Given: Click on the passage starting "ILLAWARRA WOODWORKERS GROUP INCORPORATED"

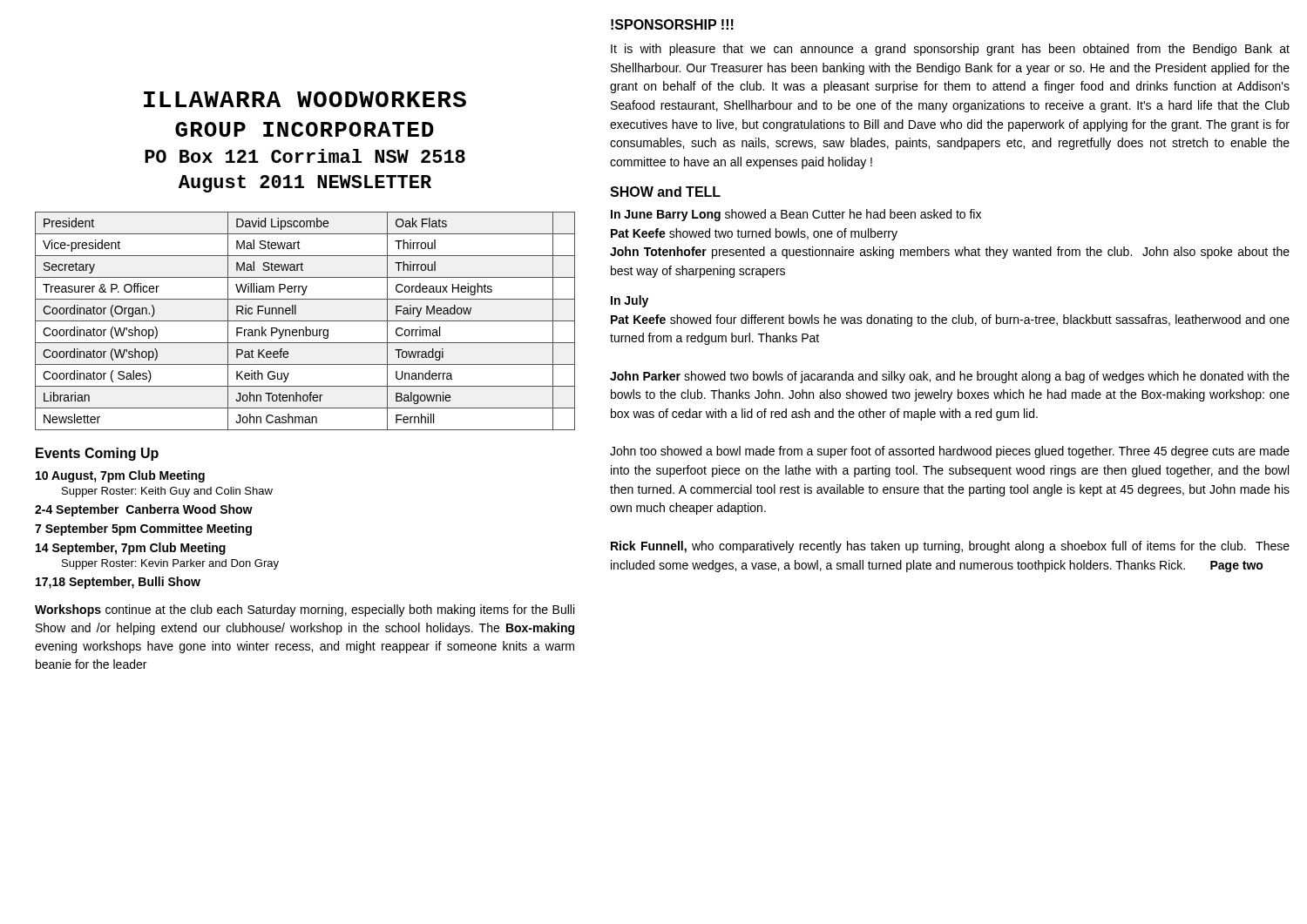Looking at the screenshot, I should (305, 141).
